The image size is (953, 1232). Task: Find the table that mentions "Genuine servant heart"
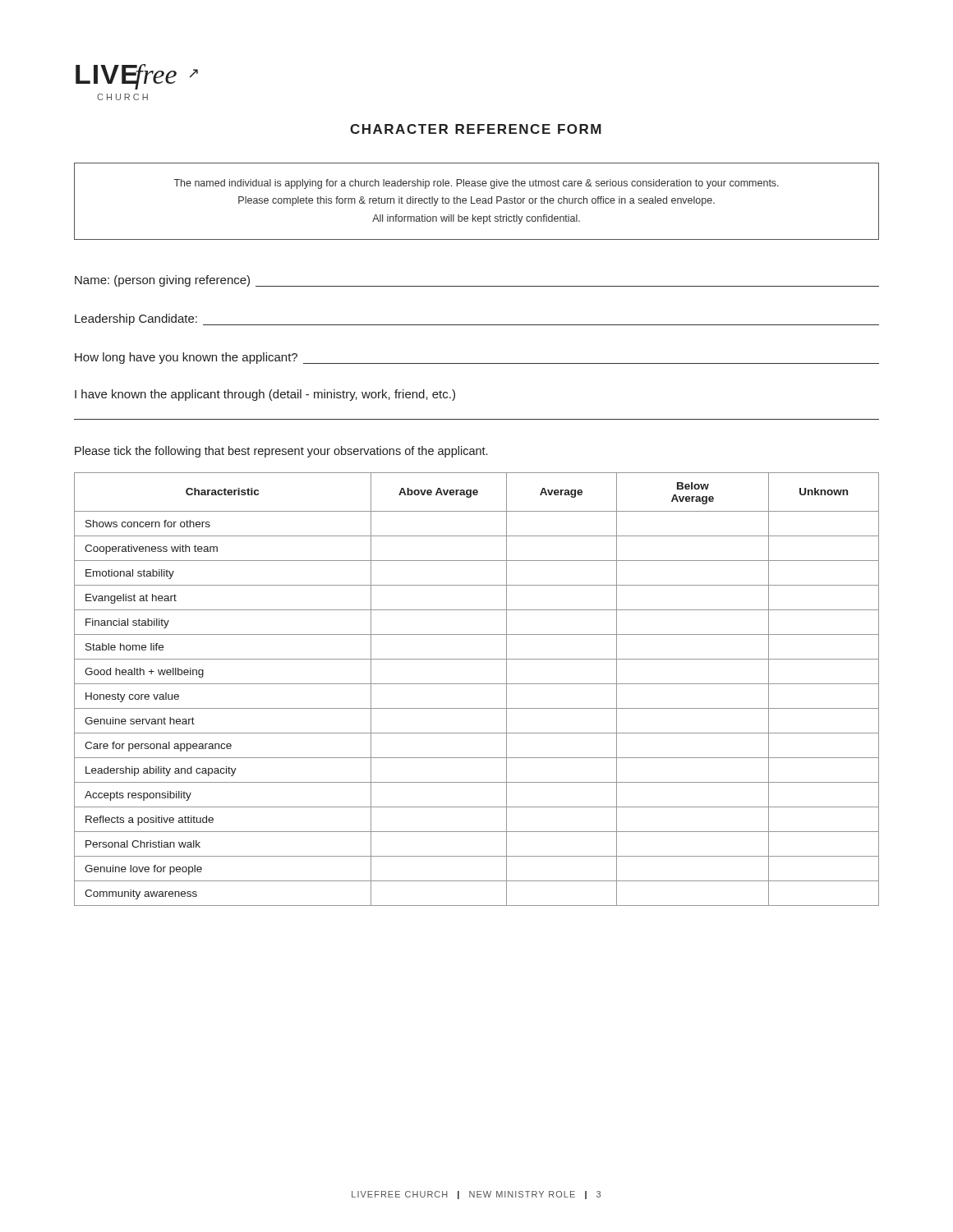coord(476,689)
